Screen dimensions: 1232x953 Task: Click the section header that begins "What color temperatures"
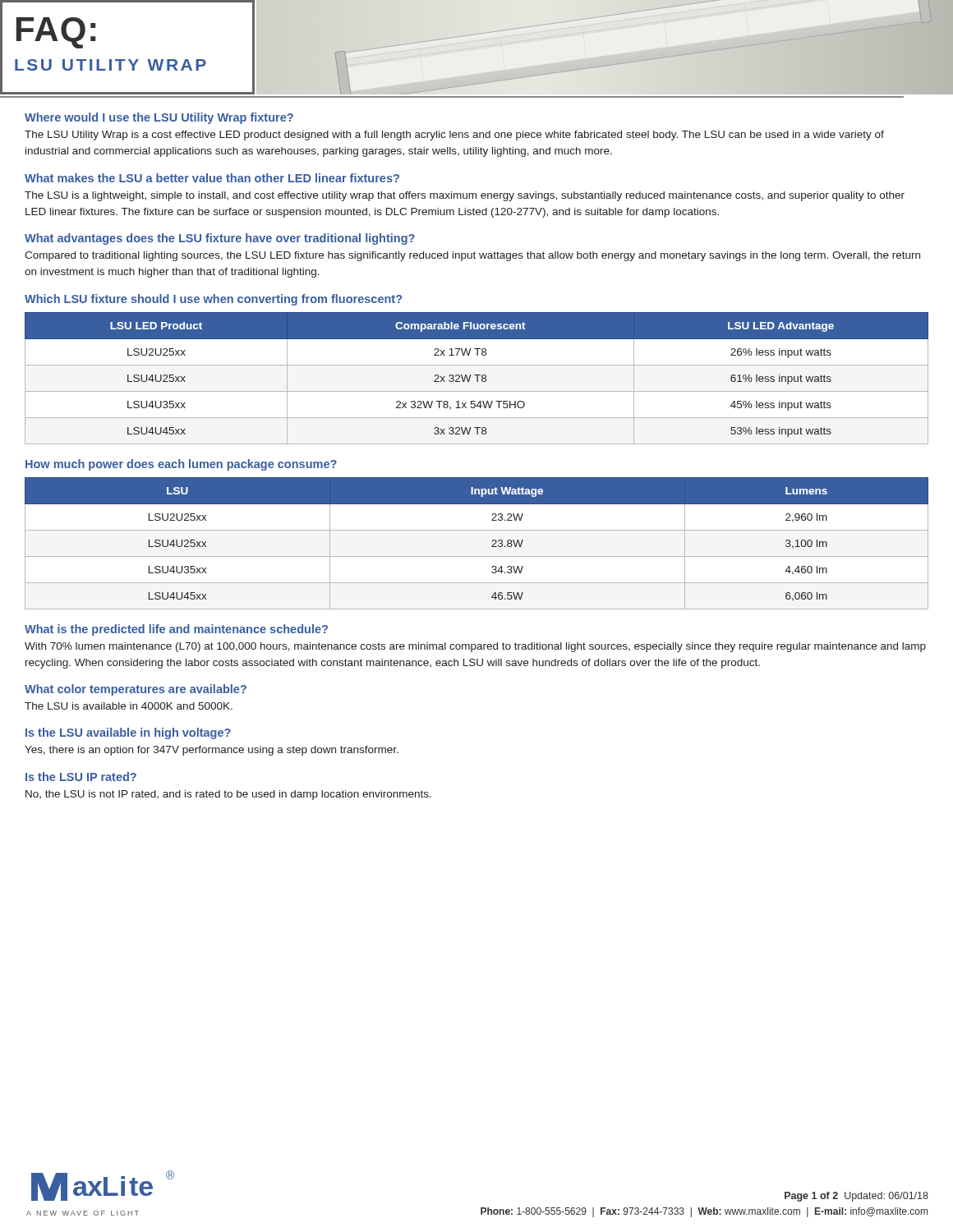[x=136, y=689]
